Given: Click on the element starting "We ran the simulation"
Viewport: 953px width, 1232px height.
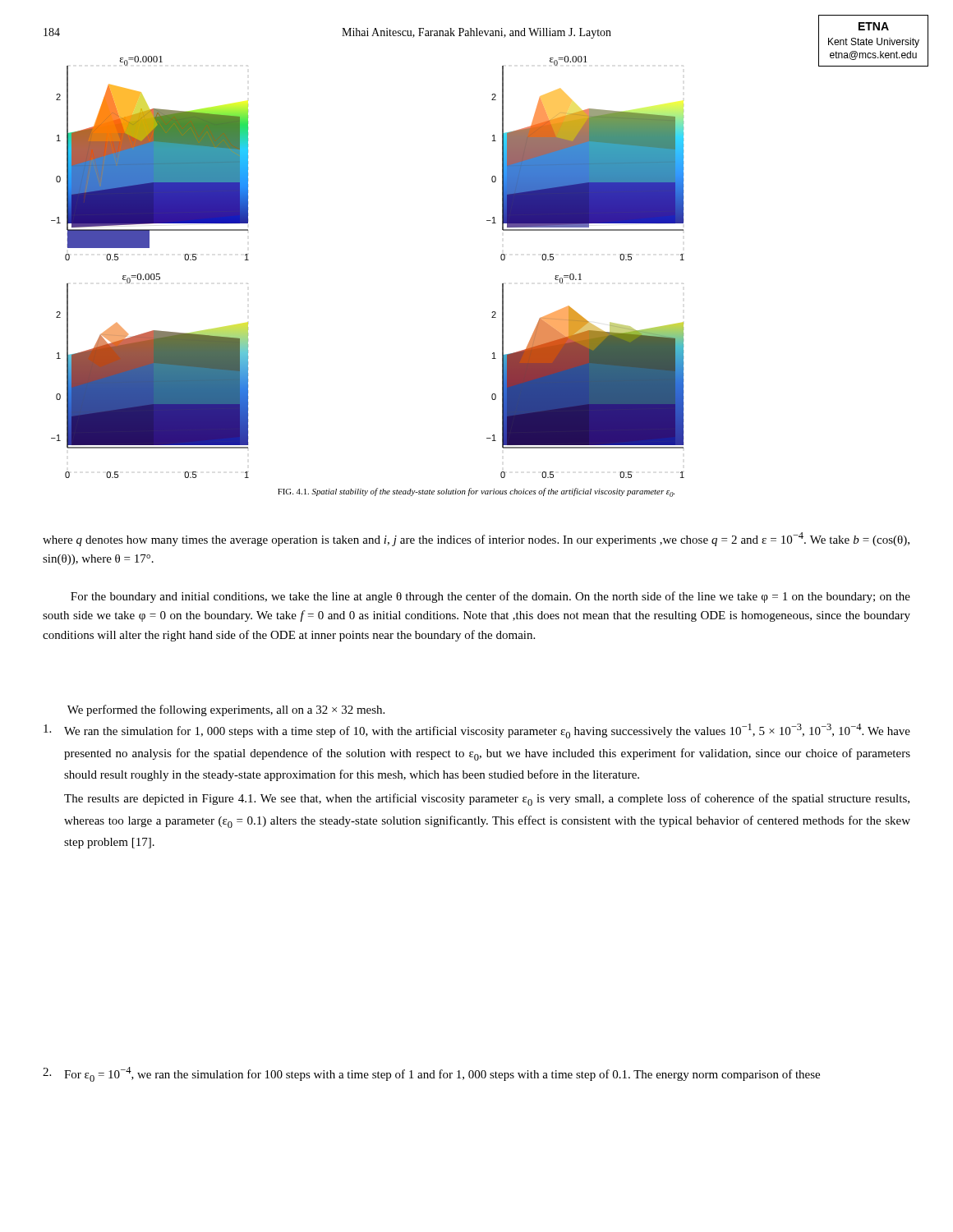Looking at the screenshot, I should coord(476,788).
